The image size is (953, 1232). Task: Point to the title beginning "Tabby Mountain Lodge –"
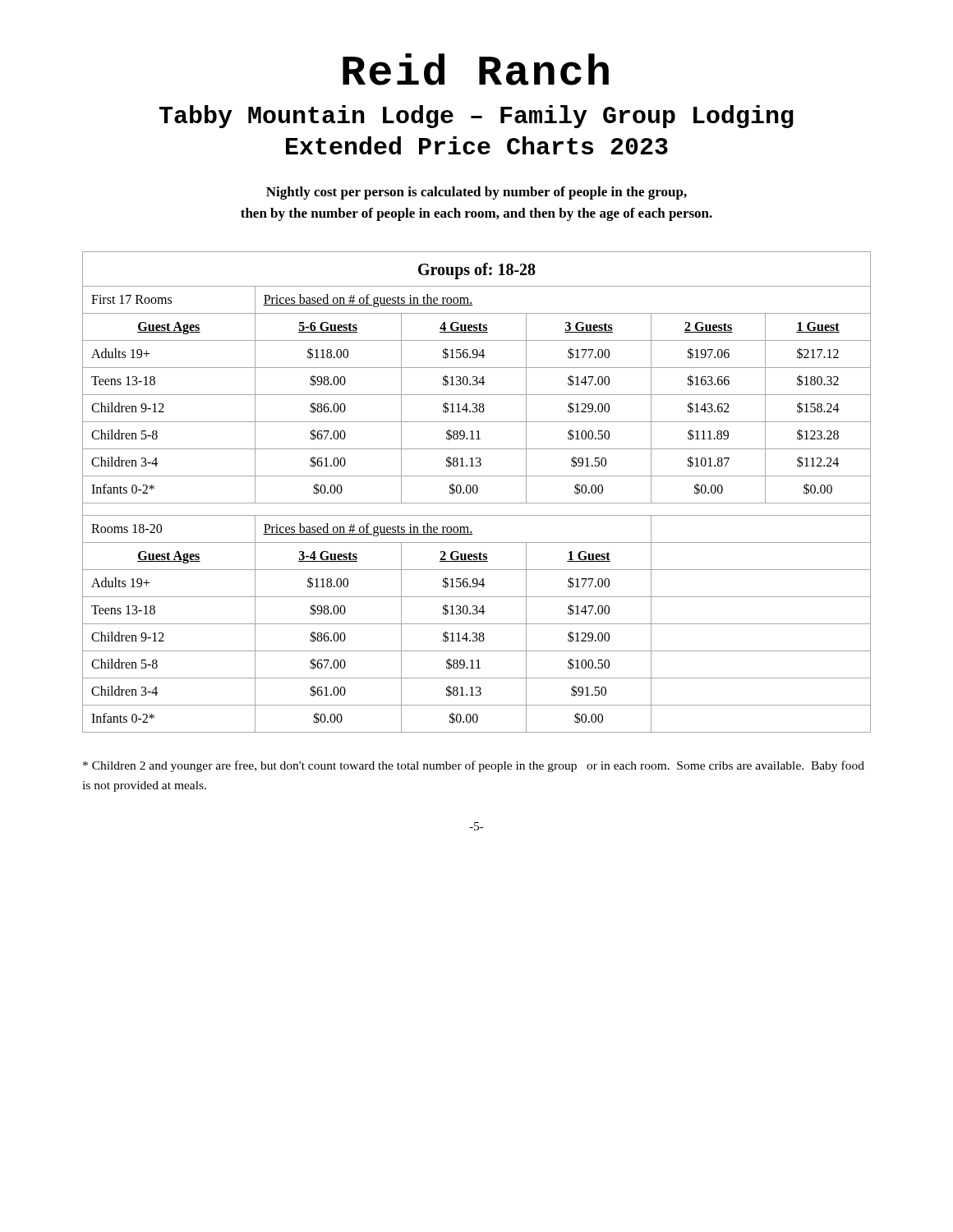click(x=476, y=132)
